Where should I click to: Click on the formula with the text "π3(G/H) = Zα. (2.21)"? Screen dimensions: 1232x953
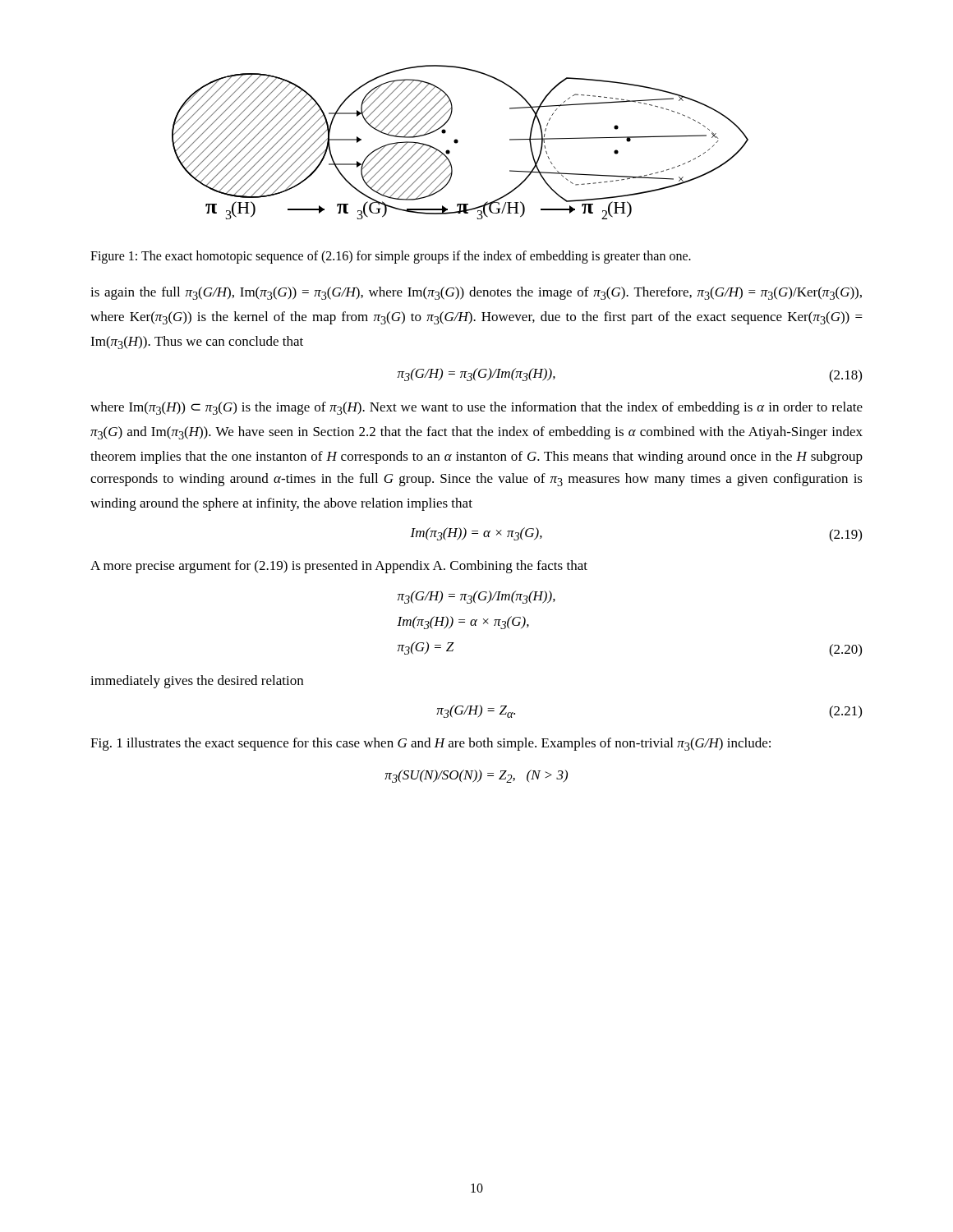[x=460, y=711]
